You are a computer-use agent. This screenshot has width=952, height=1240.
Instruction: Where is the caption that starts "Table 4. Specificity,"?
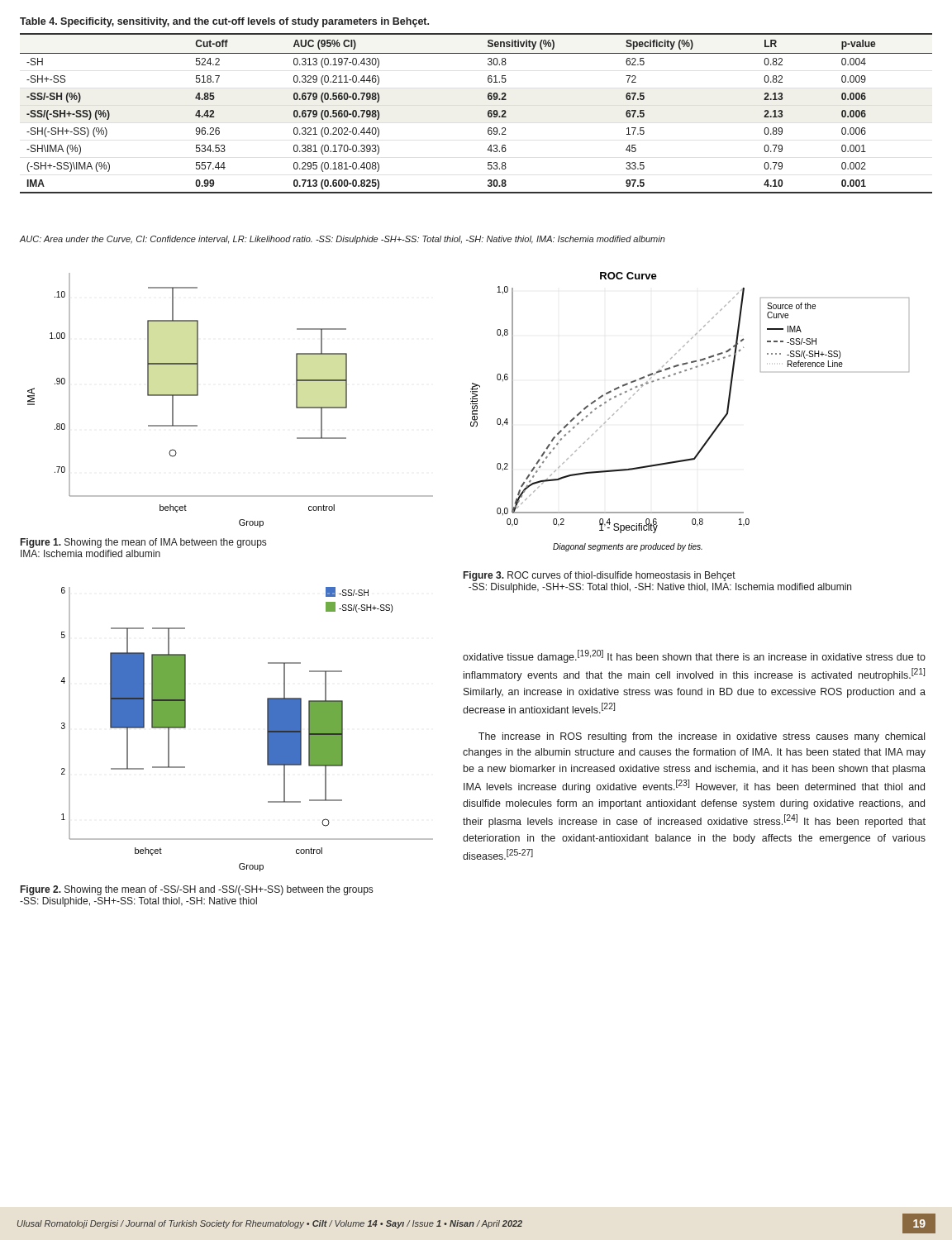tap(225, 22)
